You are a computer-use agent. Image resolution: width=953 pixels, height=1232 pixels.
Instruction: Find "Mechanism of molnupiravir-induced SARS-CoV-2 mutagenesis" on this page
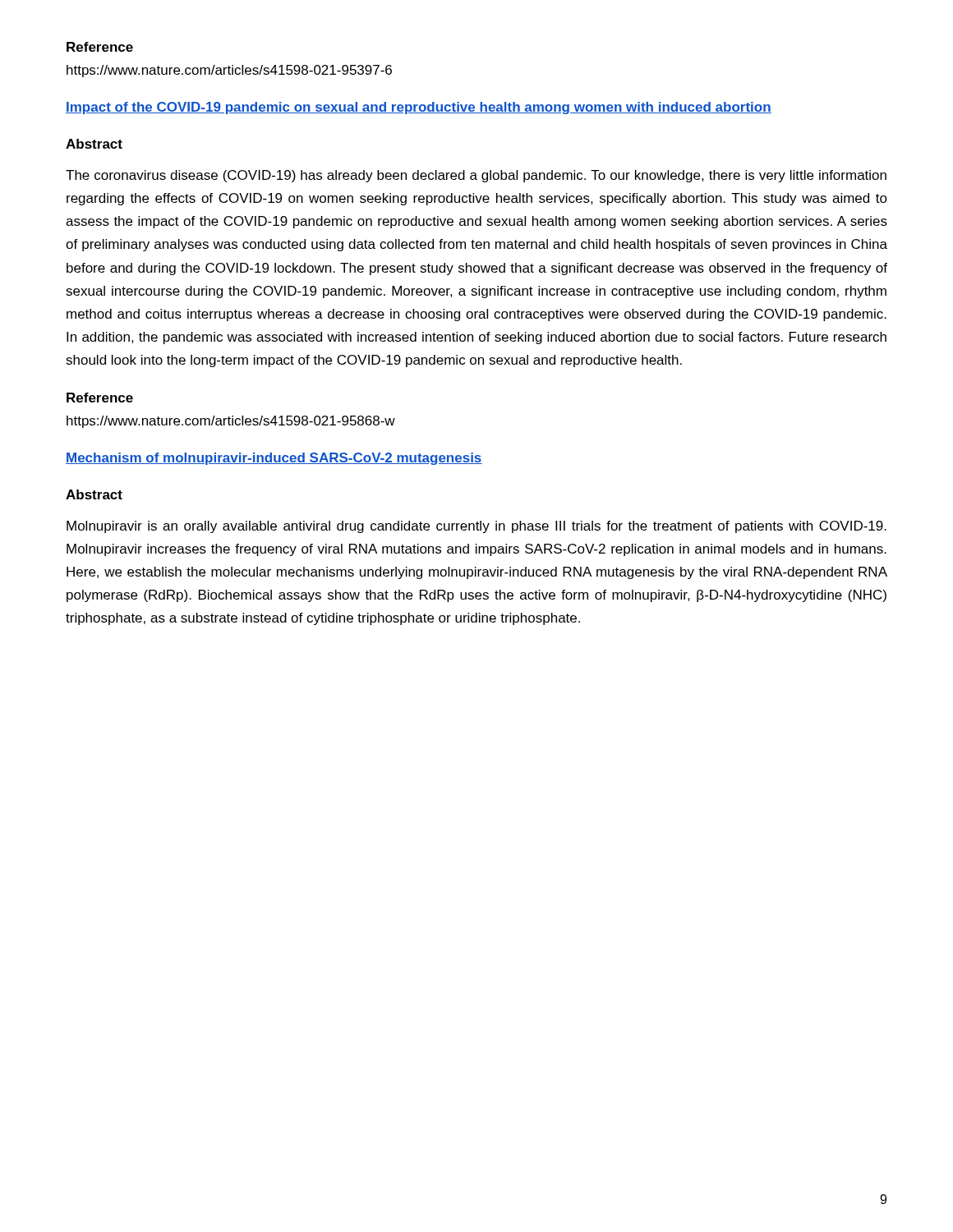[x=476, y=458]
